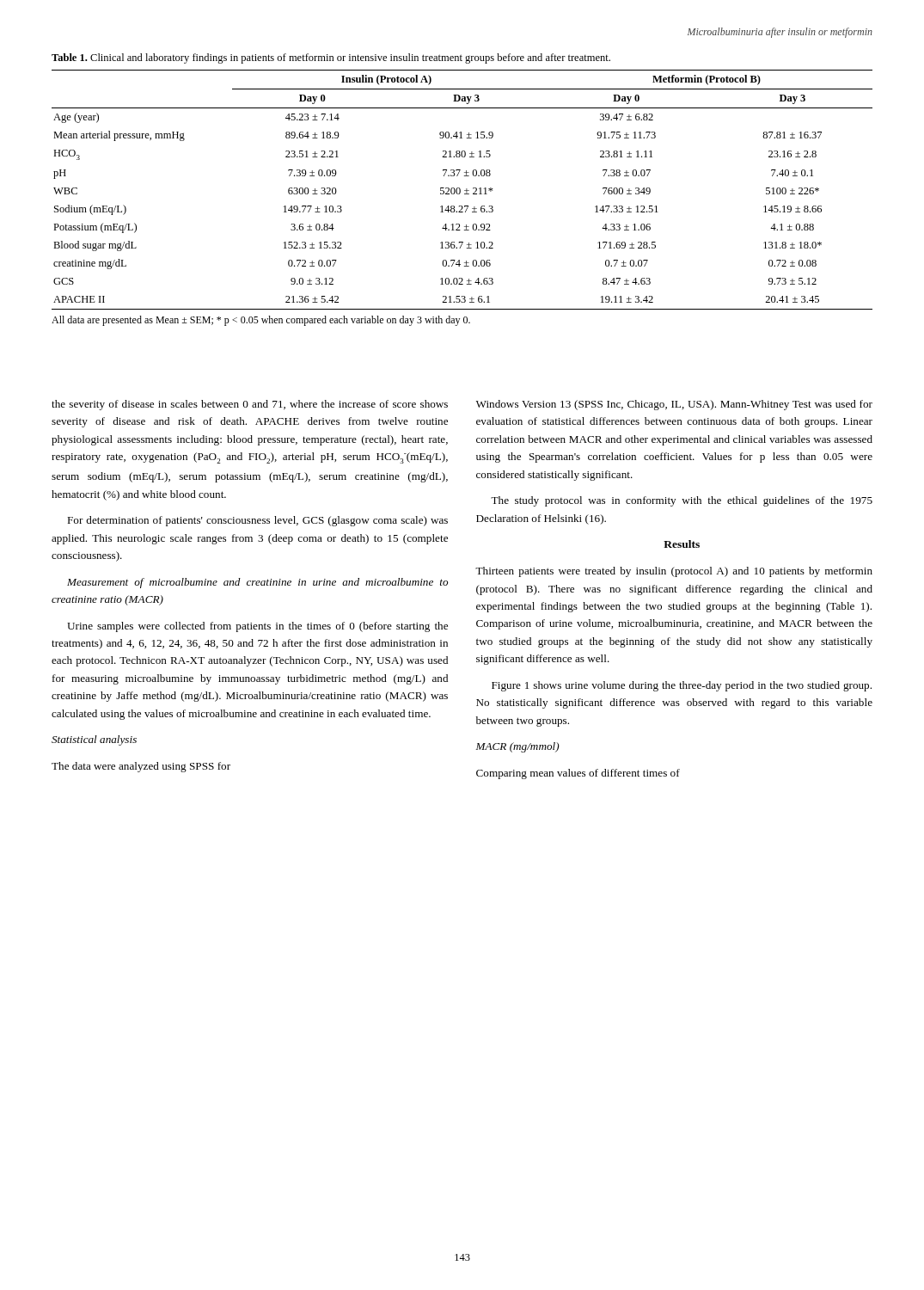Image resolution: width=924 pixels, height=1290 pixels.
Task: Find the section header with the text "MACR (mg/mmol)"
Action: click(517, 747)
